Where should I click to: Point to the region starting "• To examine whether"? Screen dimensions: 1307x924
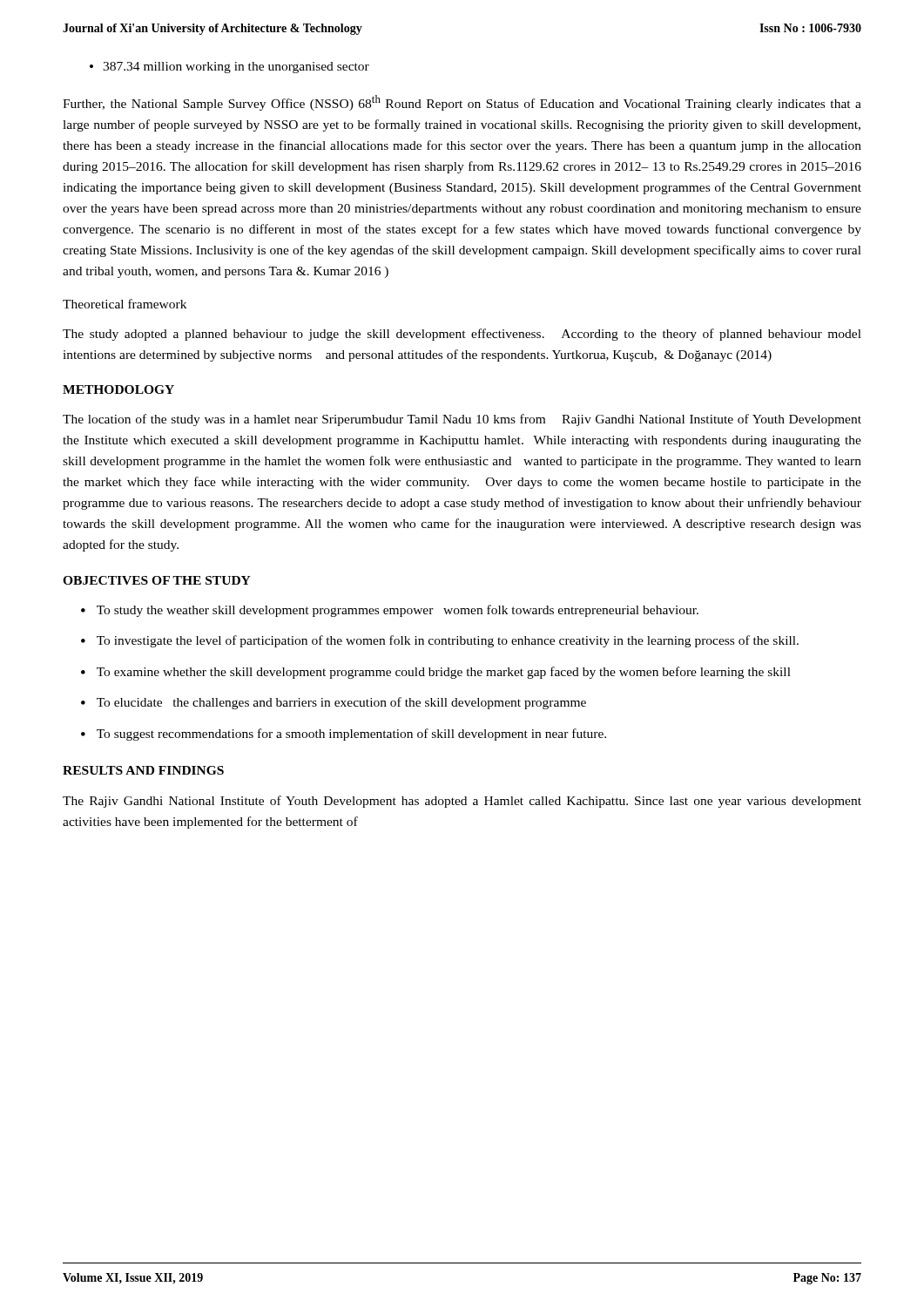[x=435, y=673]
